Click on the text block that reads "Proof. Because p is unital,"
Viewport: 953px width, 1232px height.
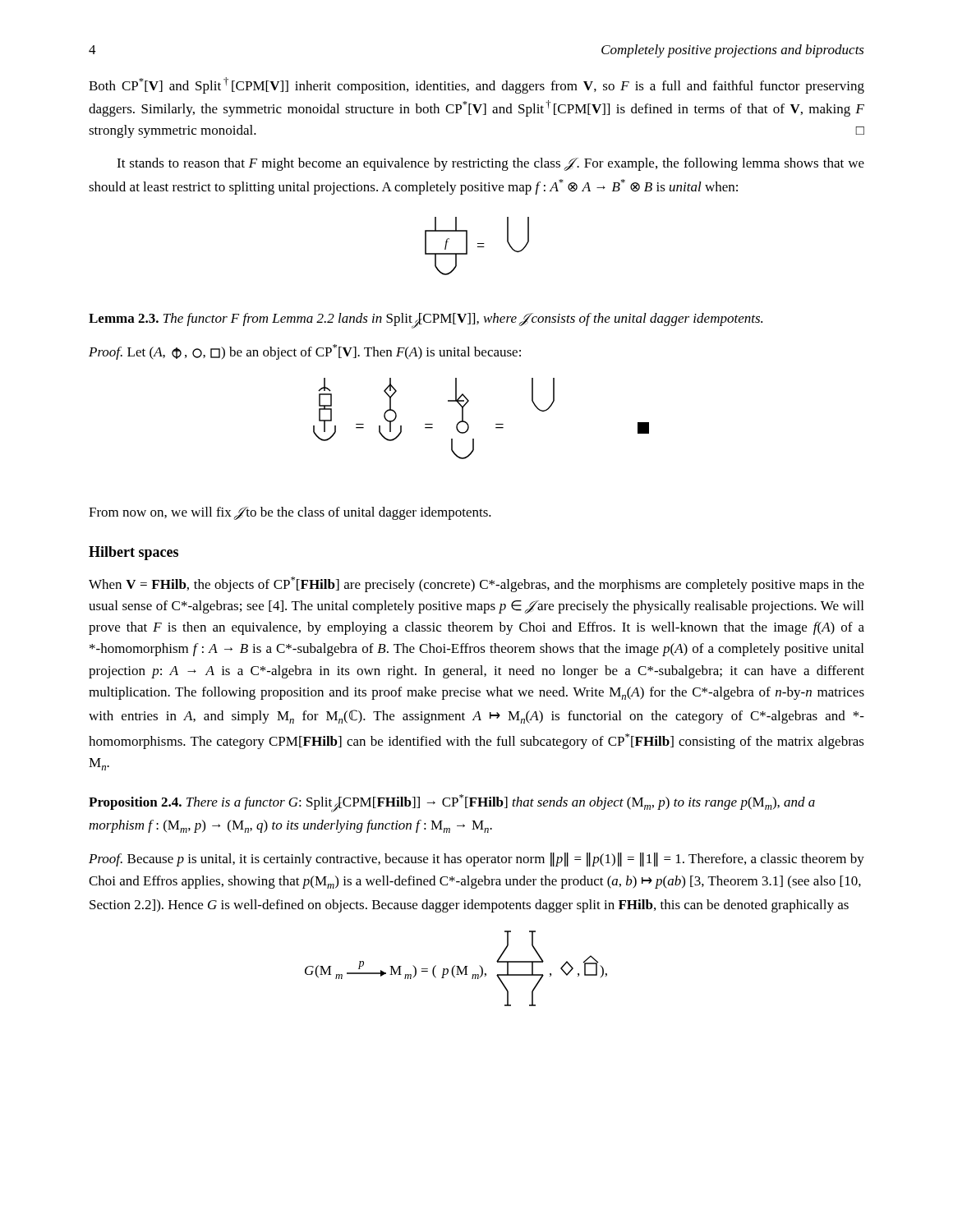coord(476,882)
